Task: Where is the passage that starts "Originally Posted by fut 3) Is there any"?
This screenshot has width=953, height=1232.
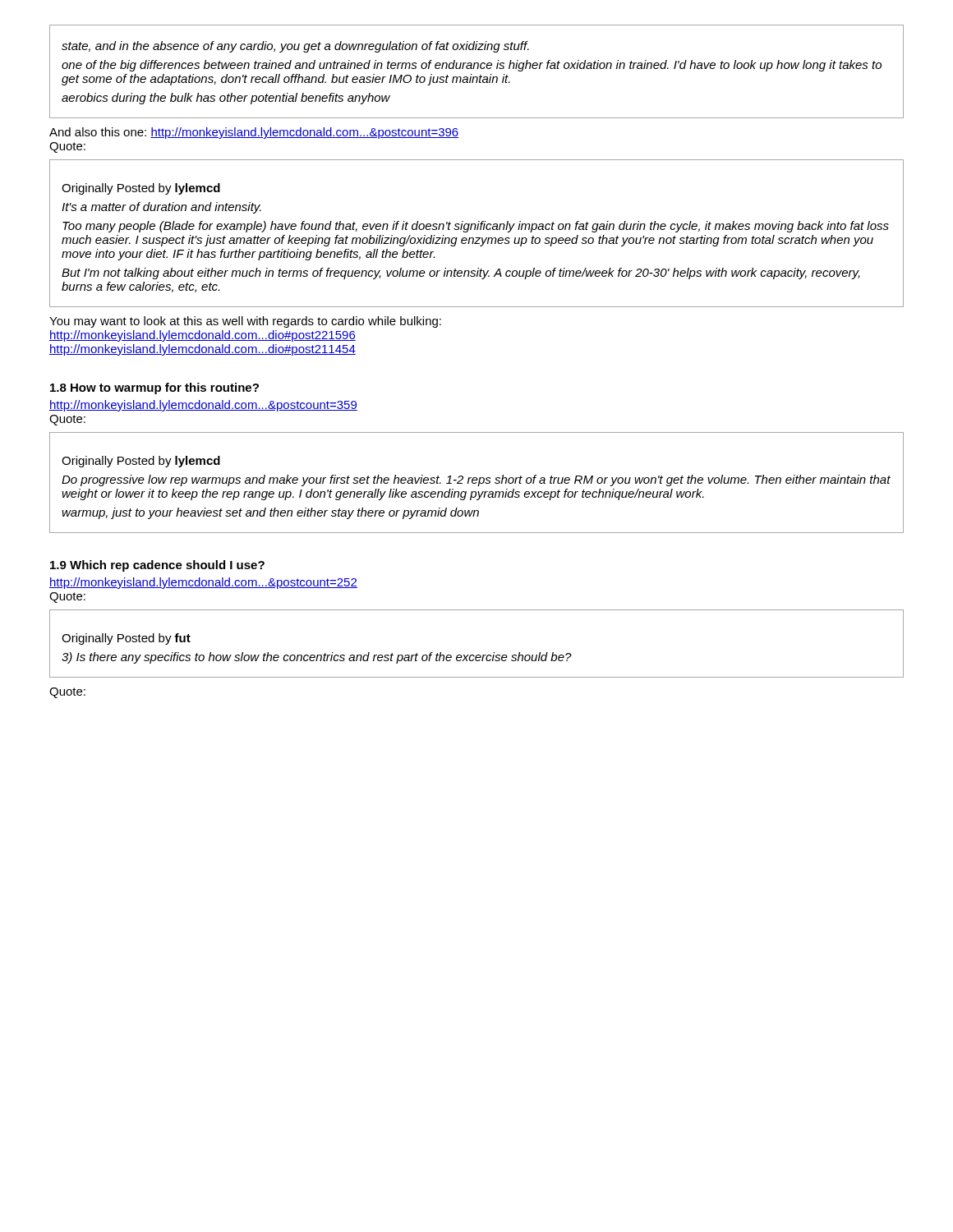Action: coord(476,647)
